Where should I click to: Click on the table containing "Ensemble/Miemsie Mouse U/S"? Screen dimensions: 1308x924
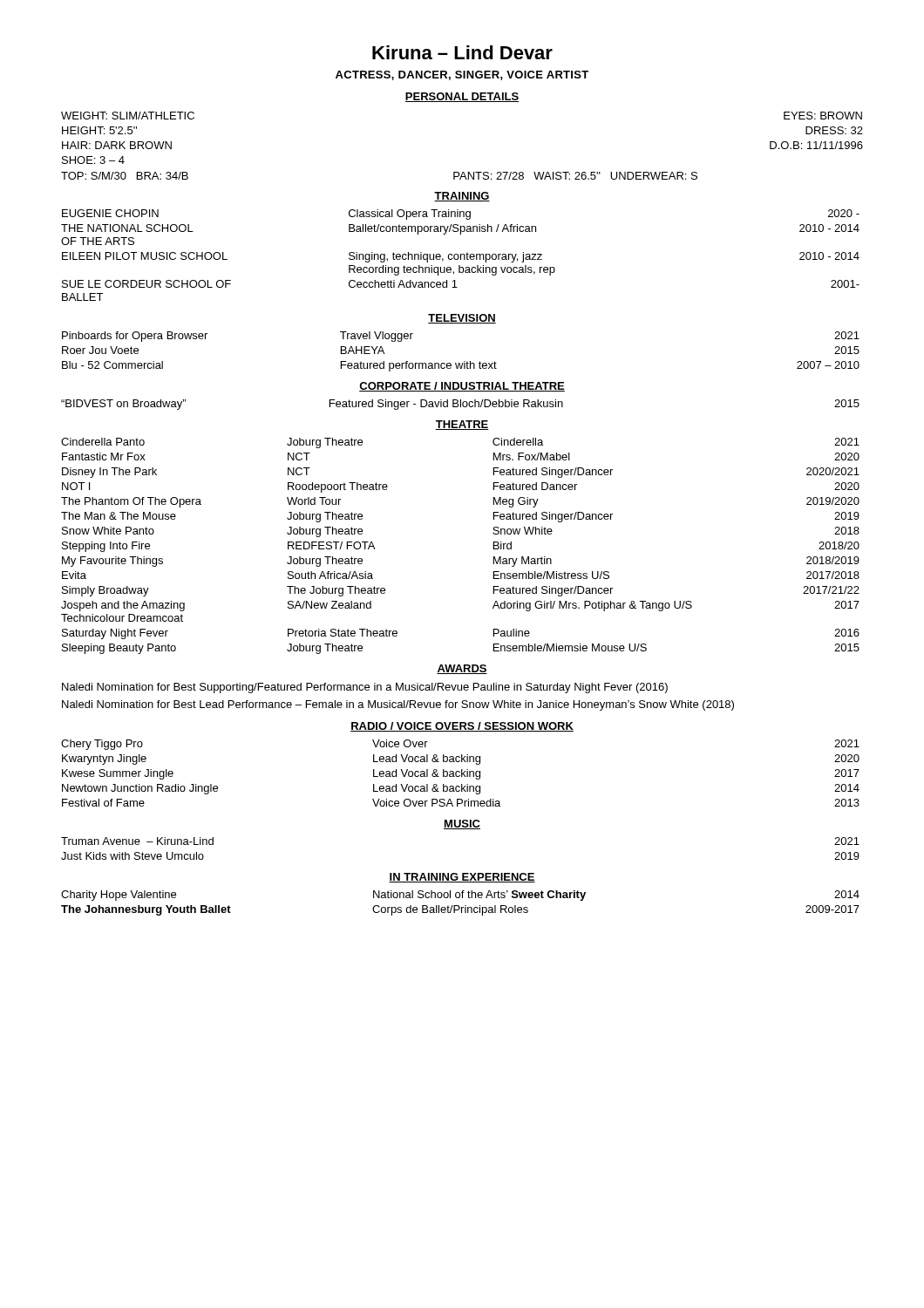462,545
